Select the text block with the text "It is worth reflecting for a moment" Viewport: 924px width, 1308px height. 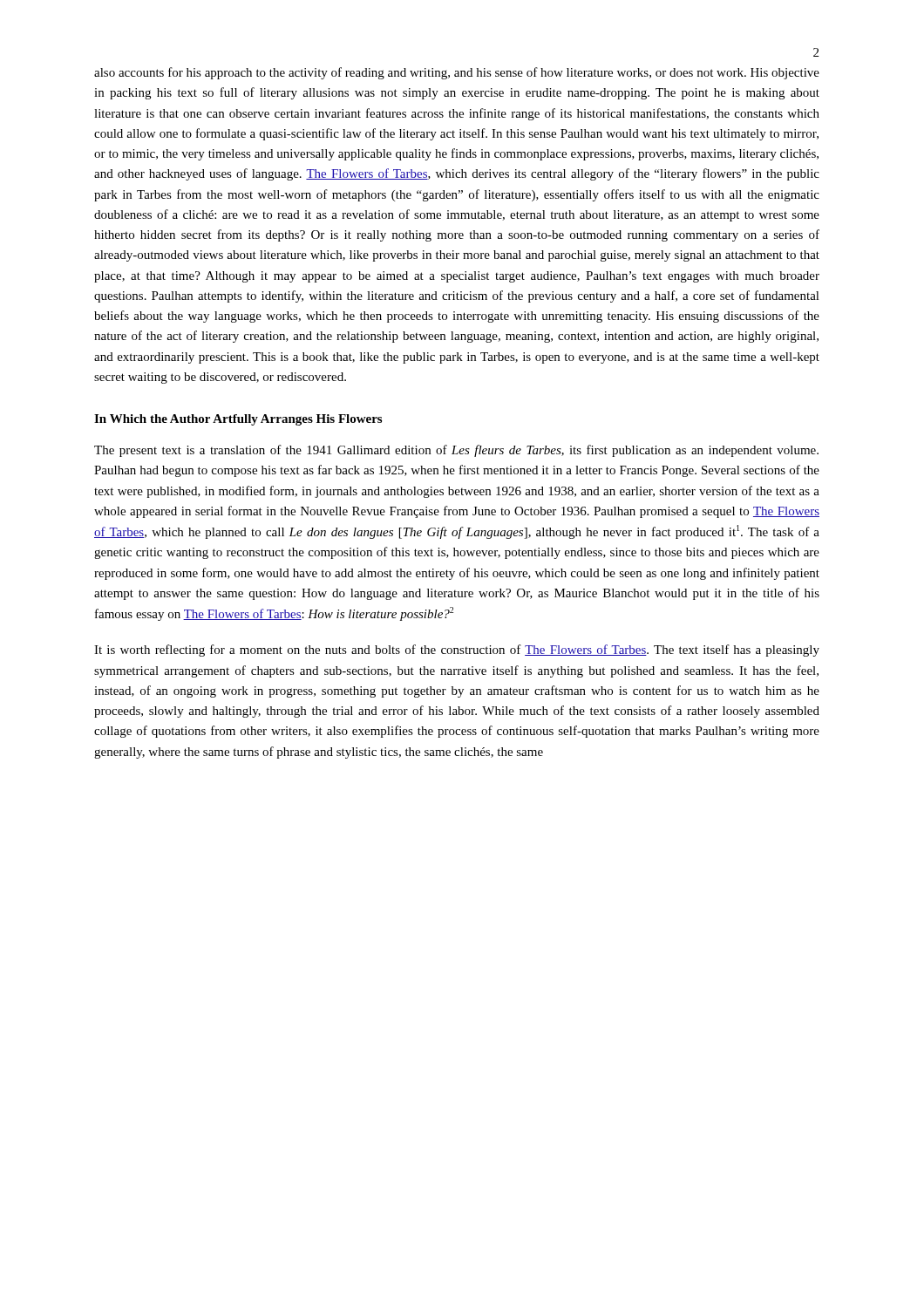(x=457, y=701)
